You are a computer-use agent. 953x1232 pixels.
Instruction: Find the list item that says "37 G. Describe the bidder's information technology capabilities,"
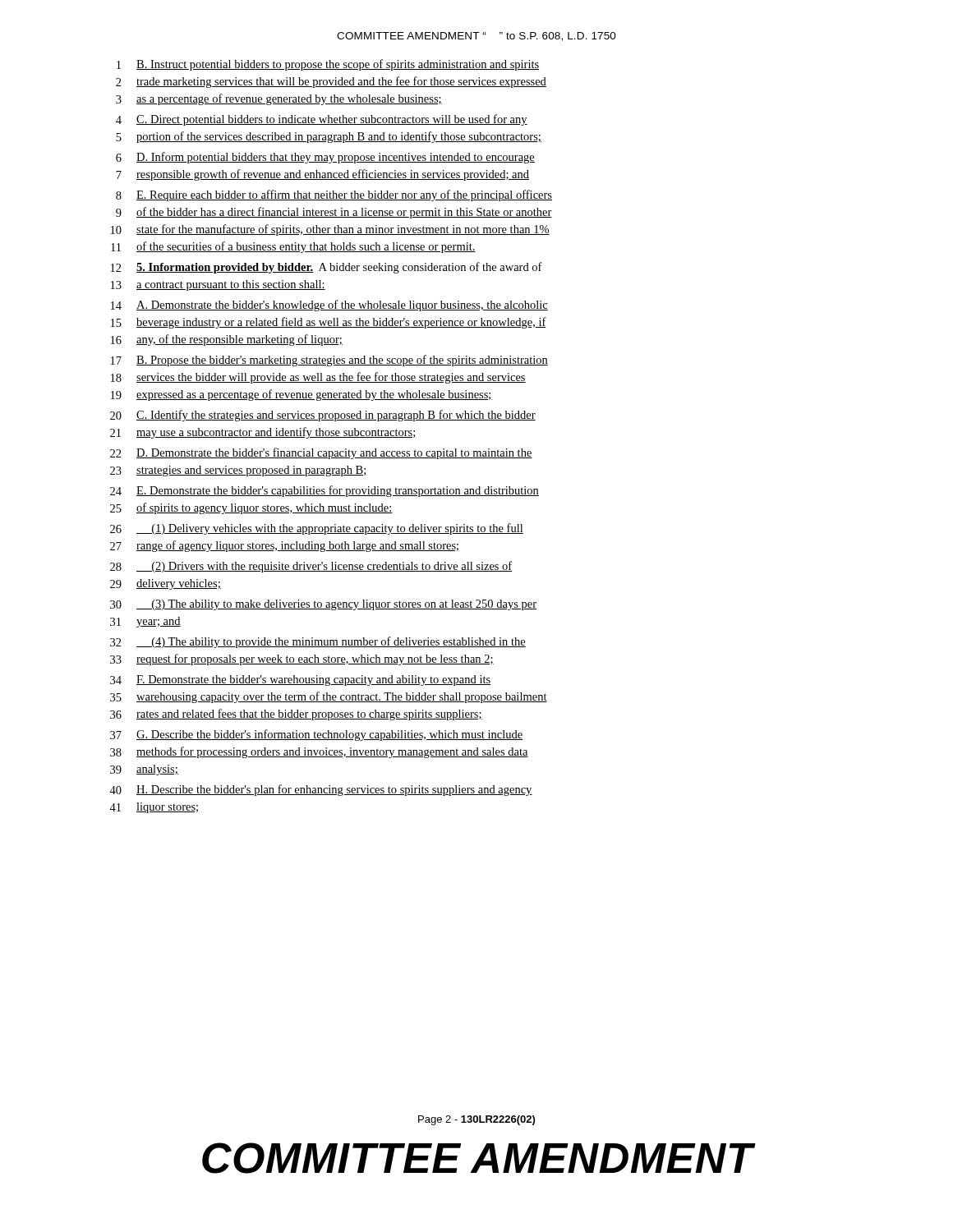tap(489, 752)
